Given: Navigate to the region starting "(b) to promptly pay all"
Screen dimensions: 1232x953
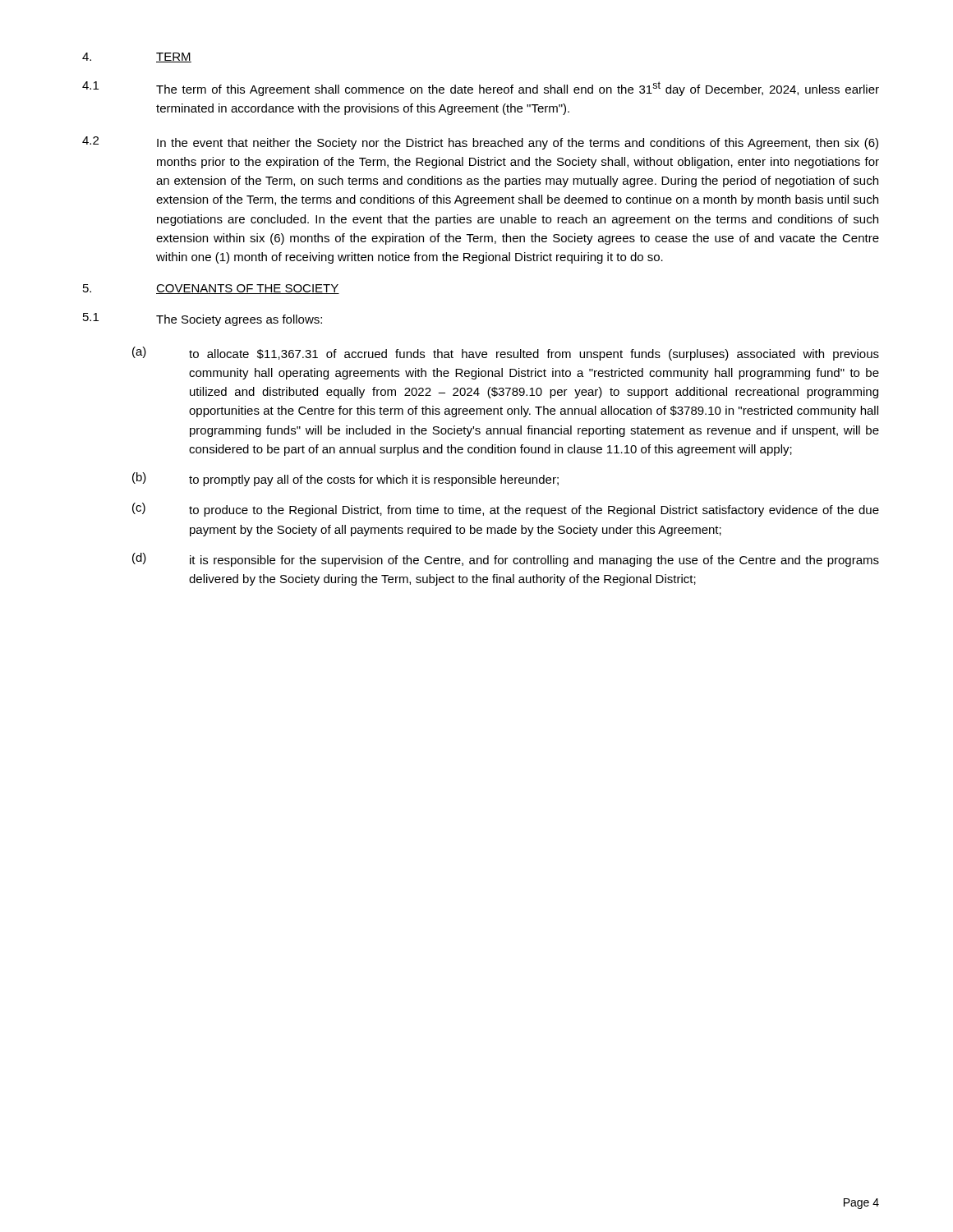Looking at the screenshot, I should [505, 479].
